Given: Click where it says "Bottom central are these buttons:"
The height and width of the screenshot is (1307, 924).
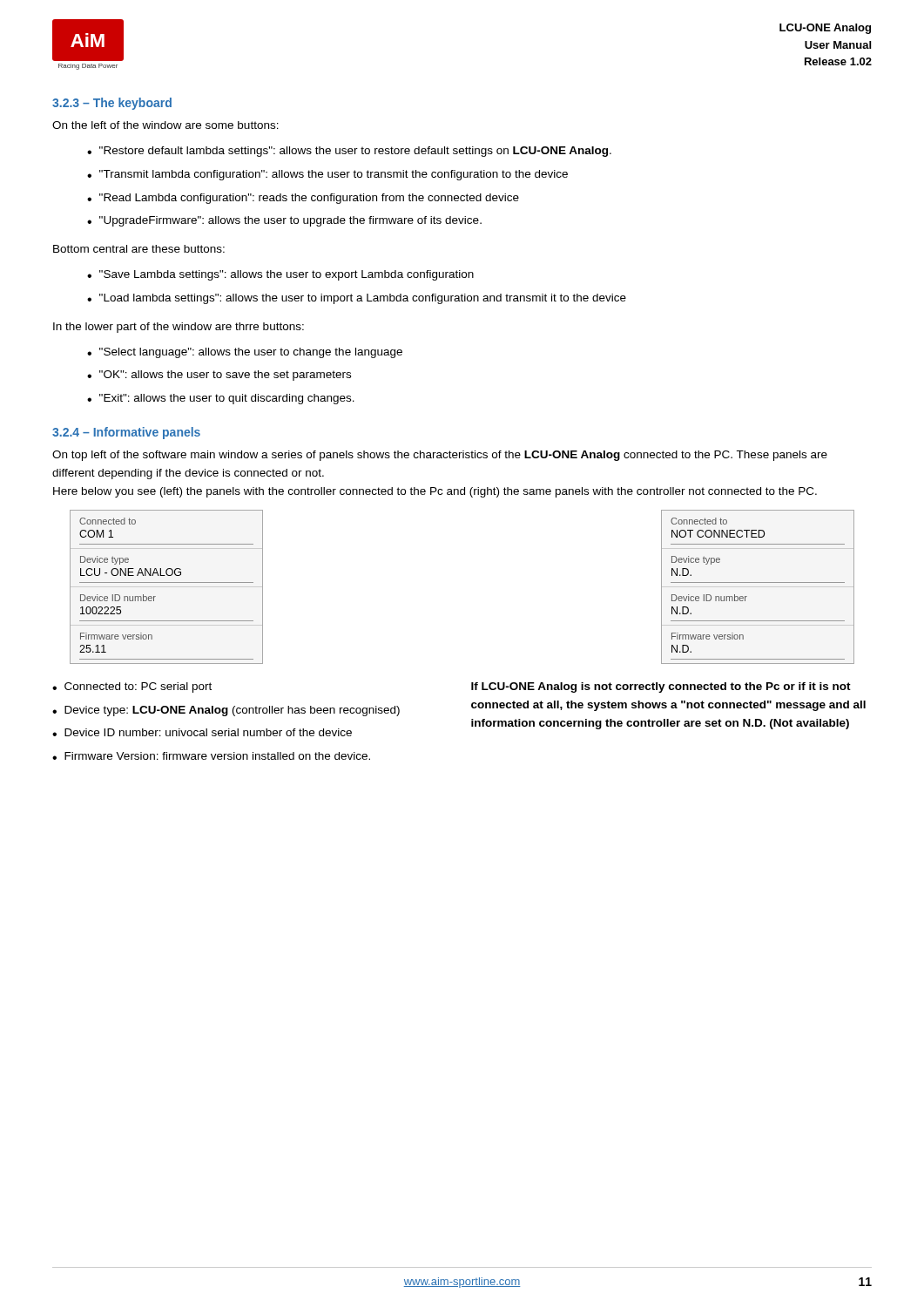Looking at the screenshot, I should point(139,249).
